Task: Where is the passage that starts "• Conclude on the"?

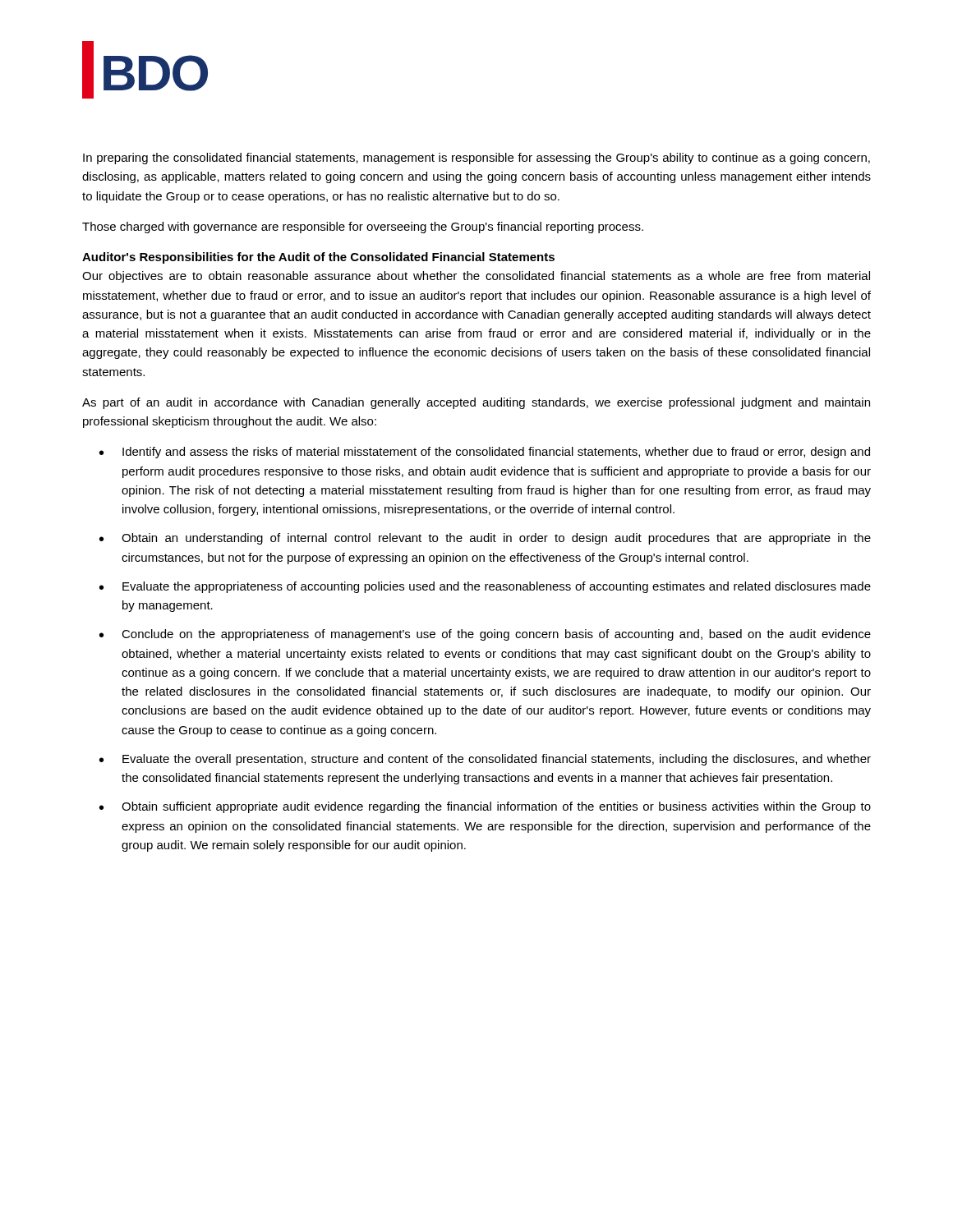Action: tap(485, 682)
